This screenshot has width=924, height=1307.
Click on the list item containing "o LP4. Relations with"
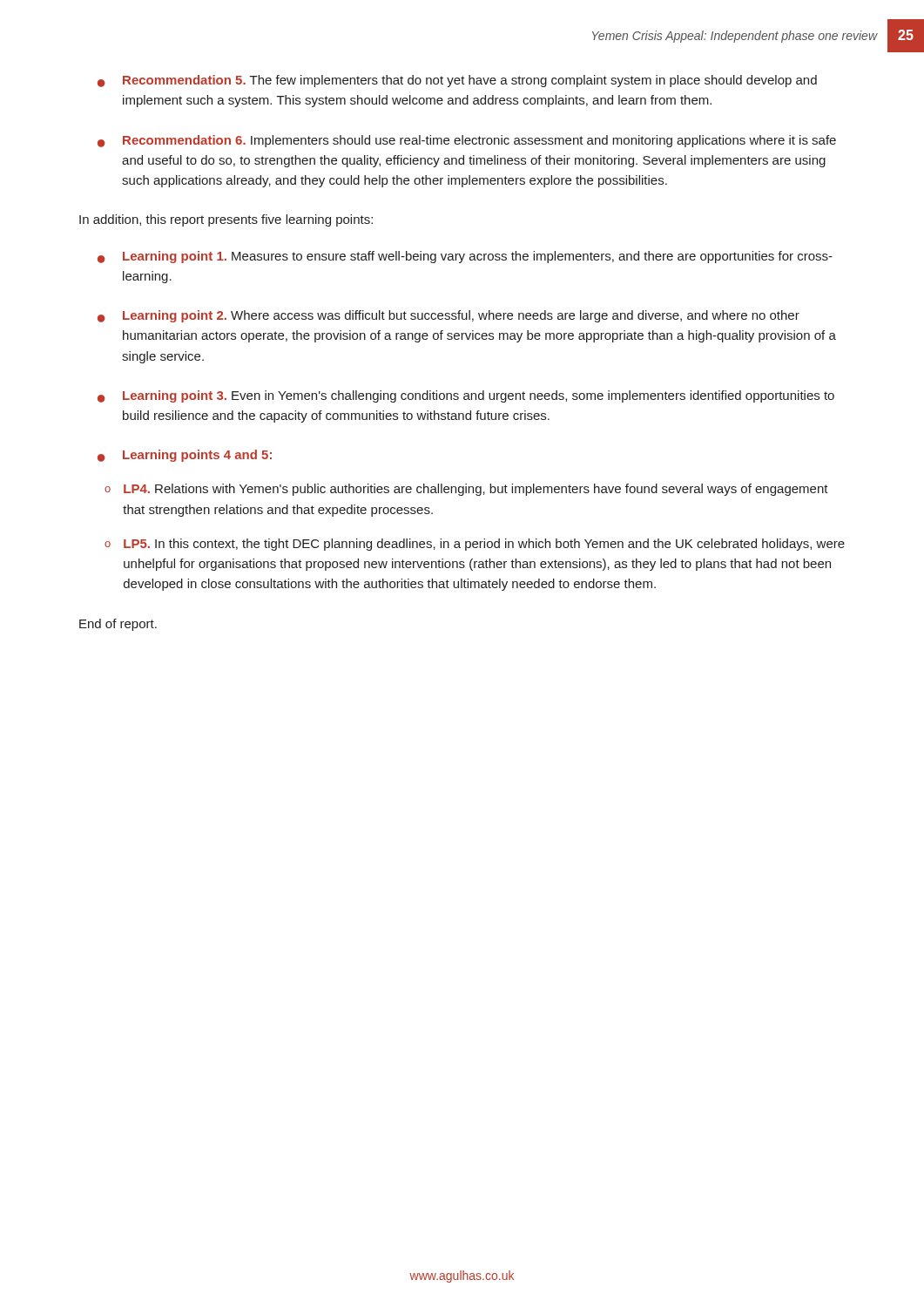[475, 499]
